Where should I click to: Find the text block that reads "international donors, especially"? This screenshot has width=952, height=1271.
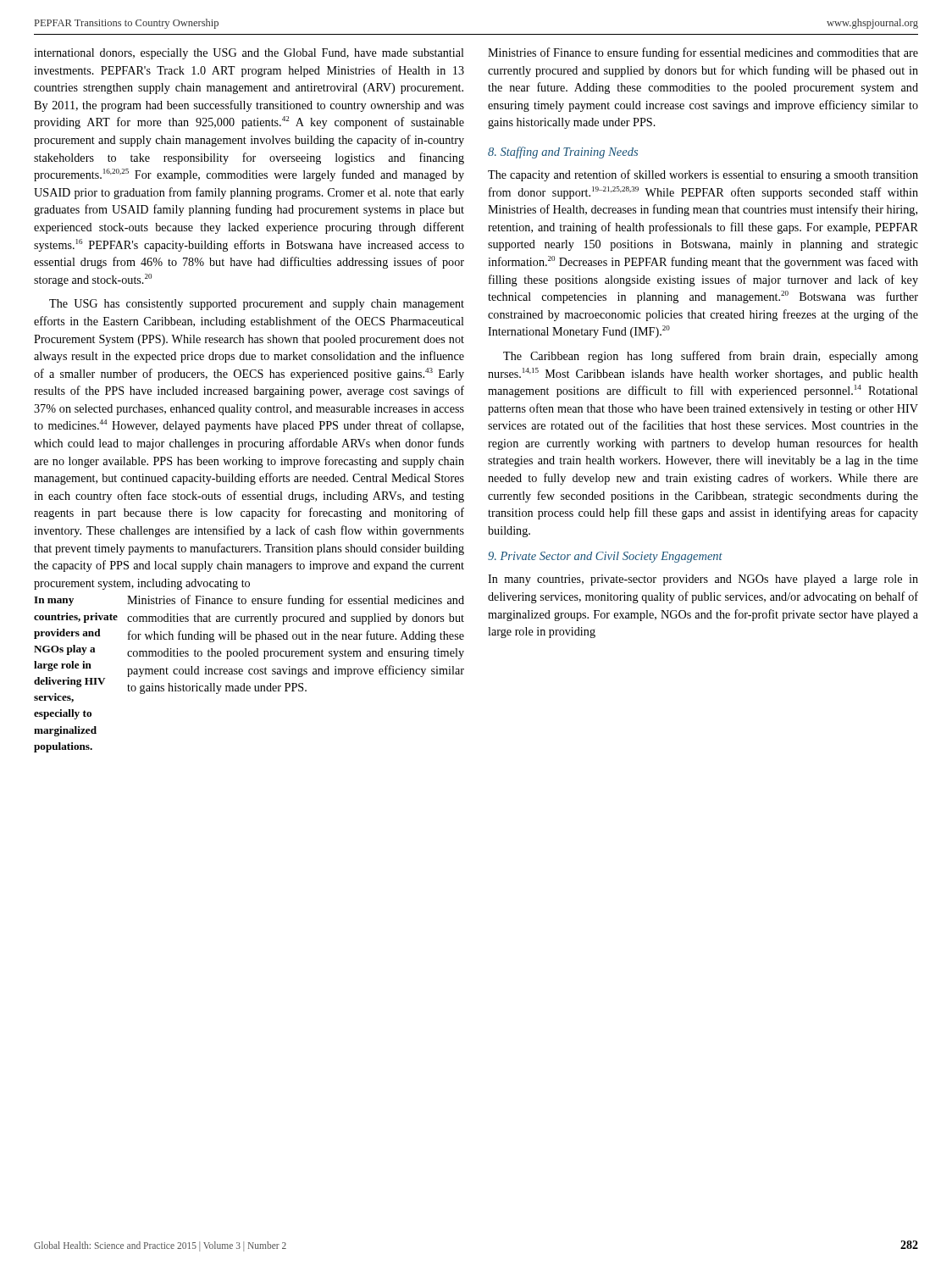pyautogui.click(x=249, y=166)
